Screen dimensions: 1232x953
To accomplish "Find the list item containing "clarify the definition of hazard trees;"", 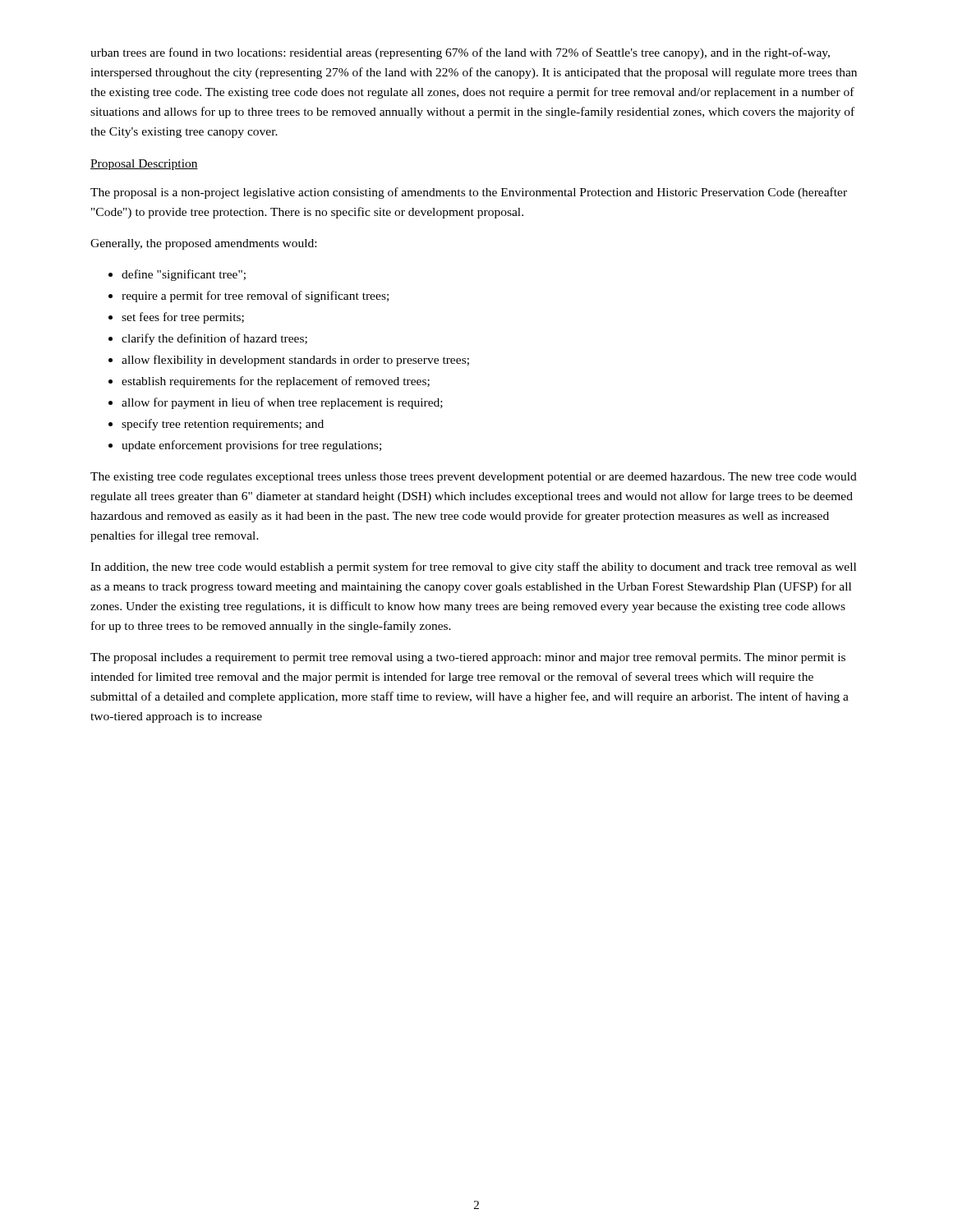I will [x=215, y=338].
